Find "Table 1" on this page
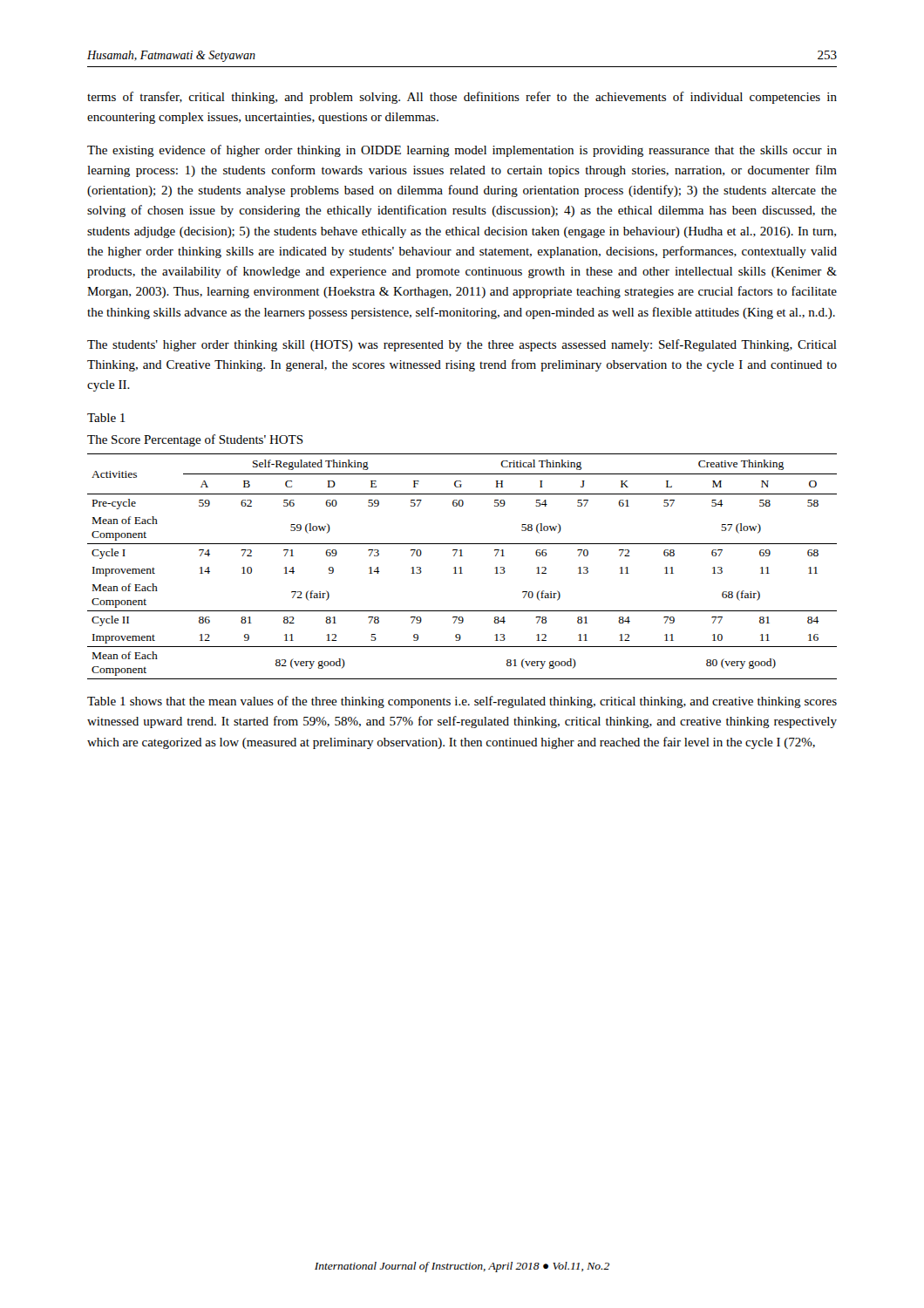Viewport: 924px width, 1308px height. tap(106, 418)
